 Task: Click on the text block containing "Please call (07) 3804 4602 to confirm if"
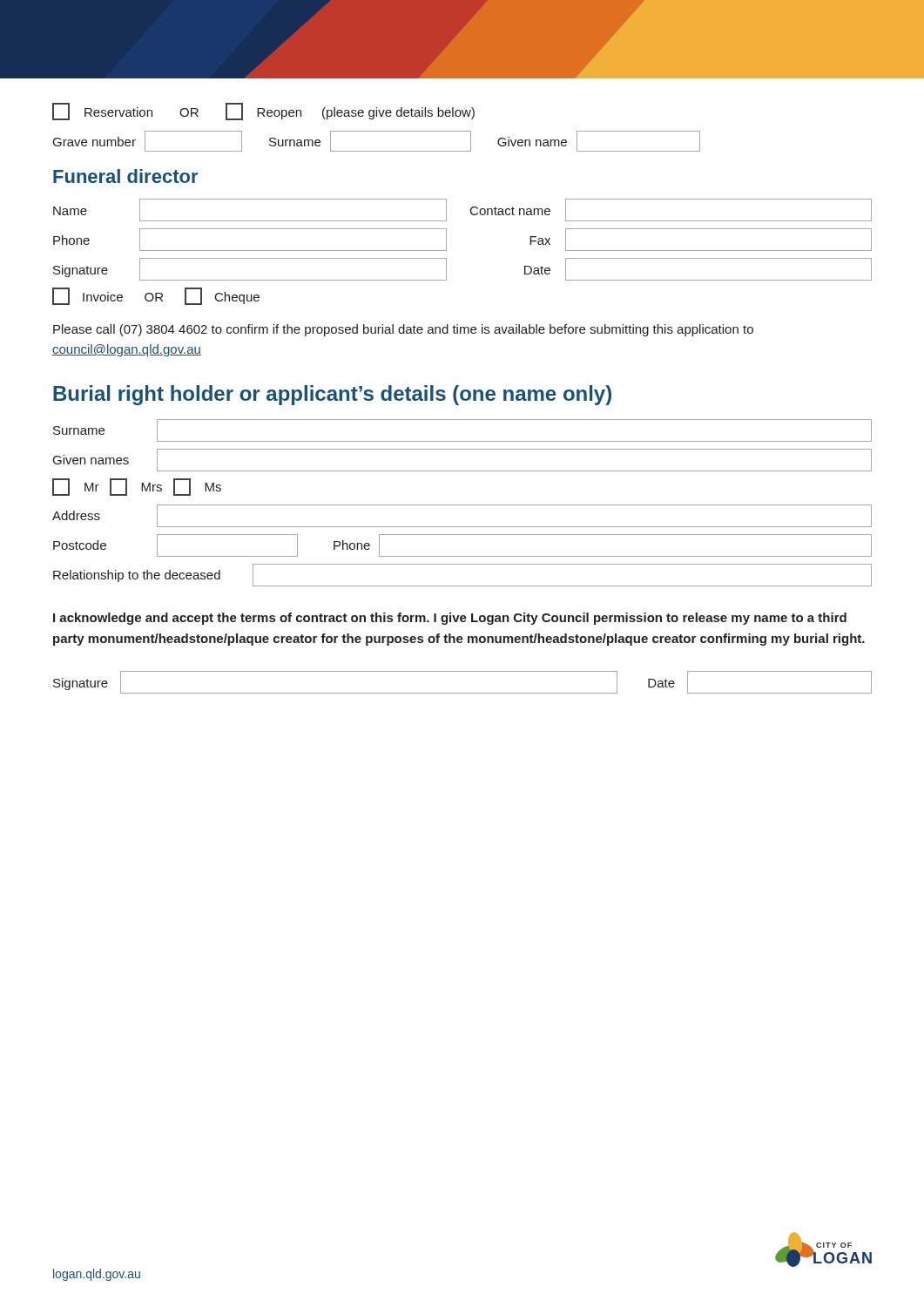click(x=403, y=339)
